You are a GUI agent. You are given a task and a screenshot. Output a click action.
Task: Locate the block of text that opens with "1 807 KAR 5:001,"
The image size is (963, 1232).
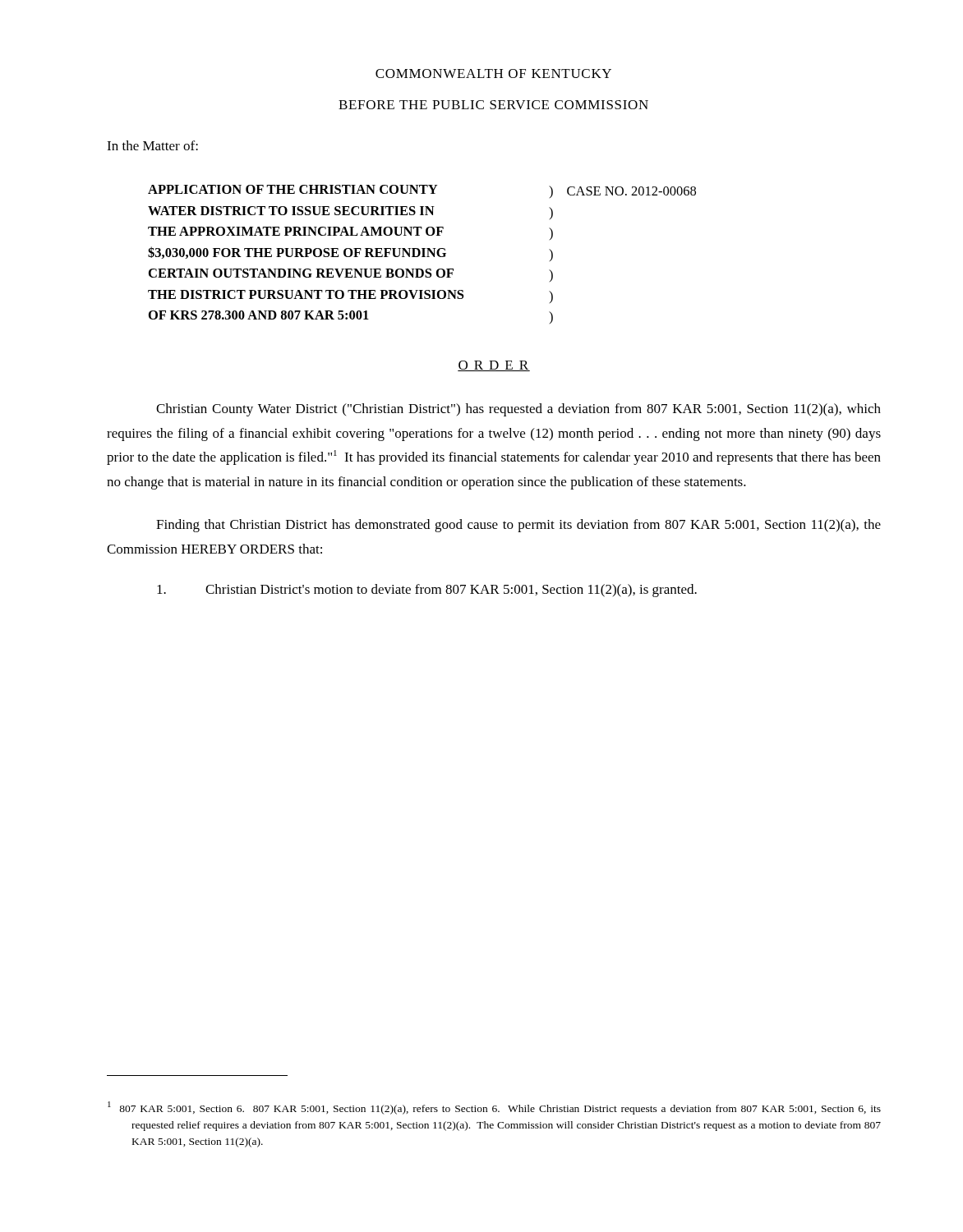click(494, 1123)
